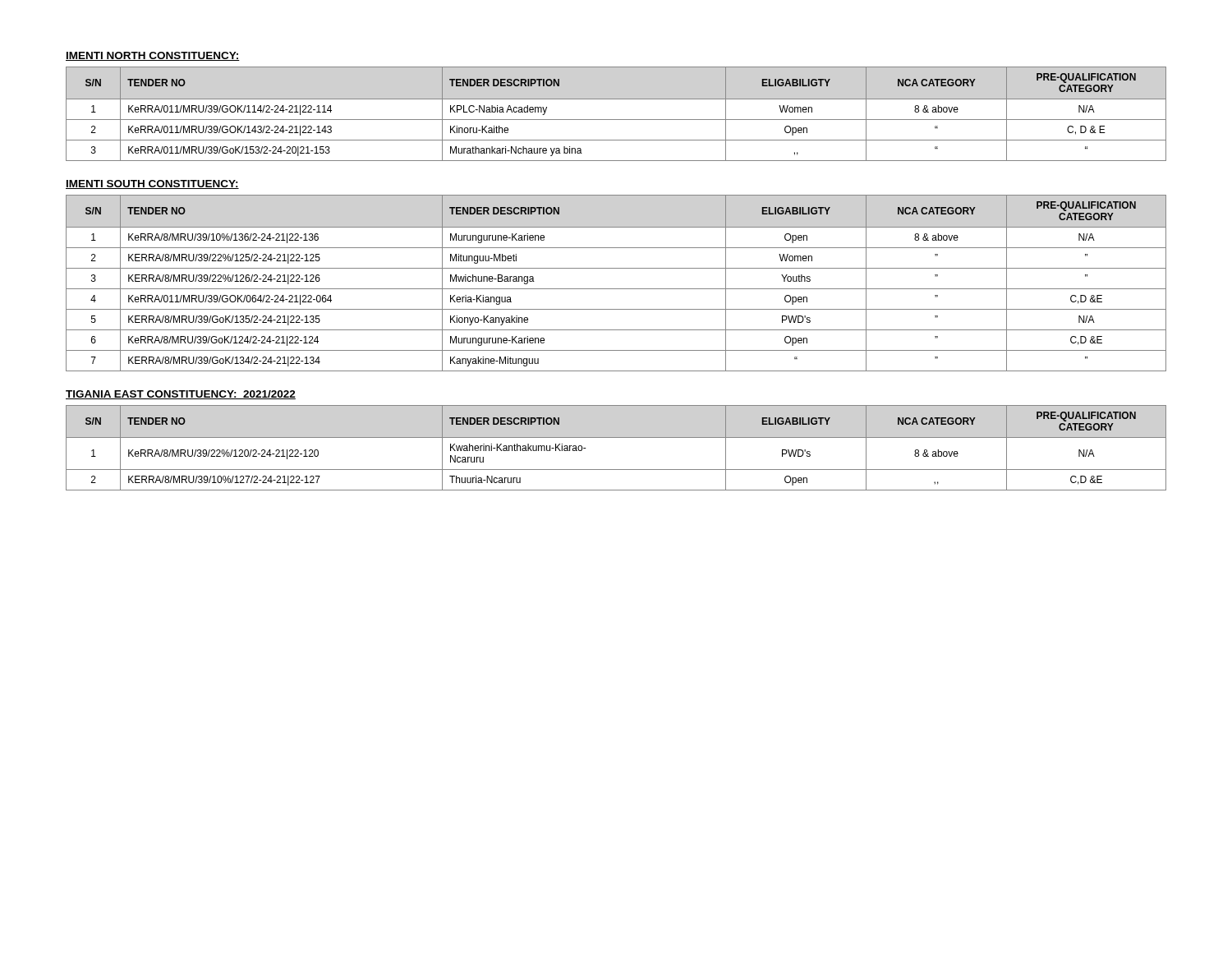Click on the table containing "KPLC-Nabia Academy"

[616, 114]
